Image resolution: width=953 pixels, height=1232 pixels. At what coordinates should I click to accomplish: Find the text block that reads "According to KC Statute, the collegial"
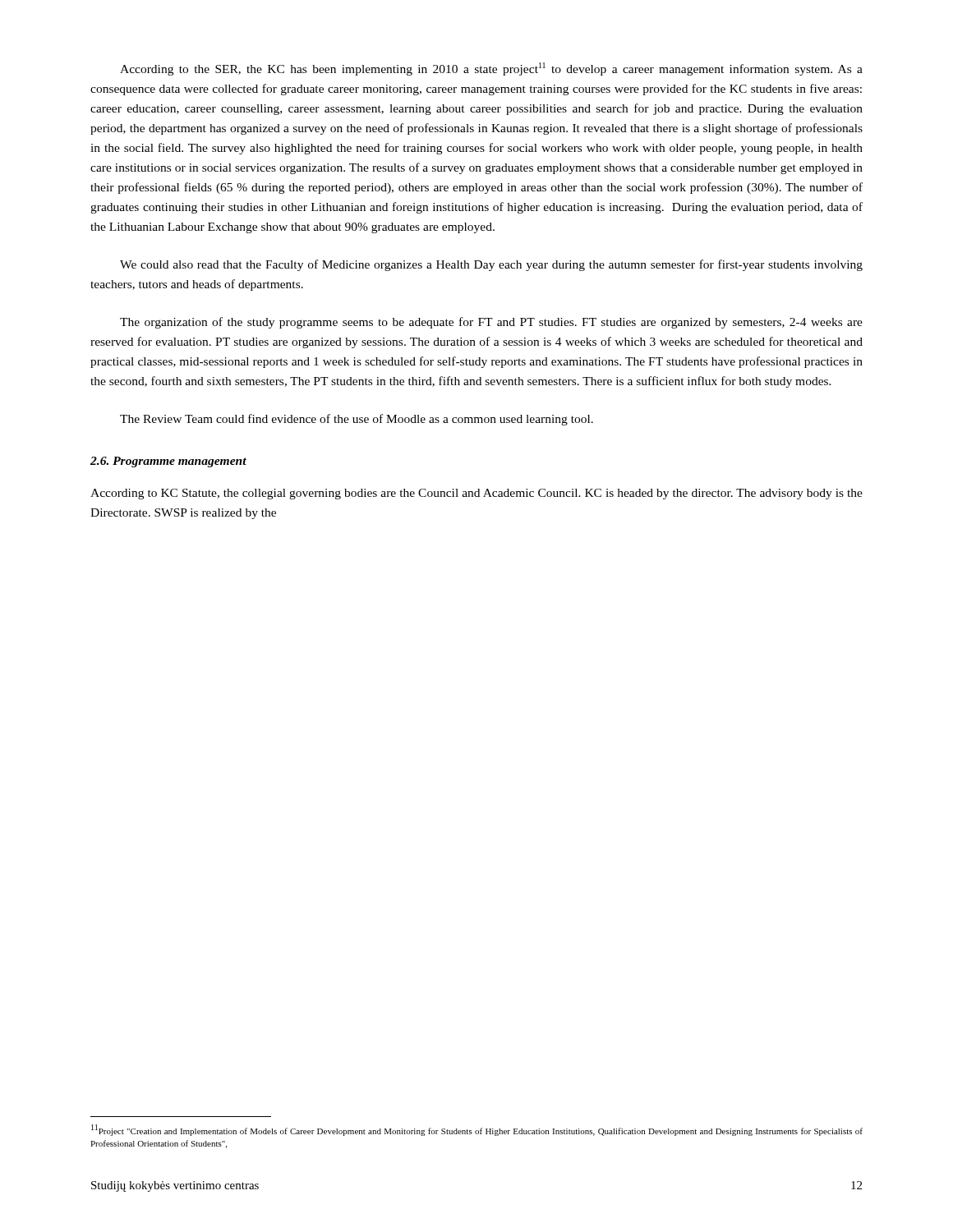[x=476, y=503]
